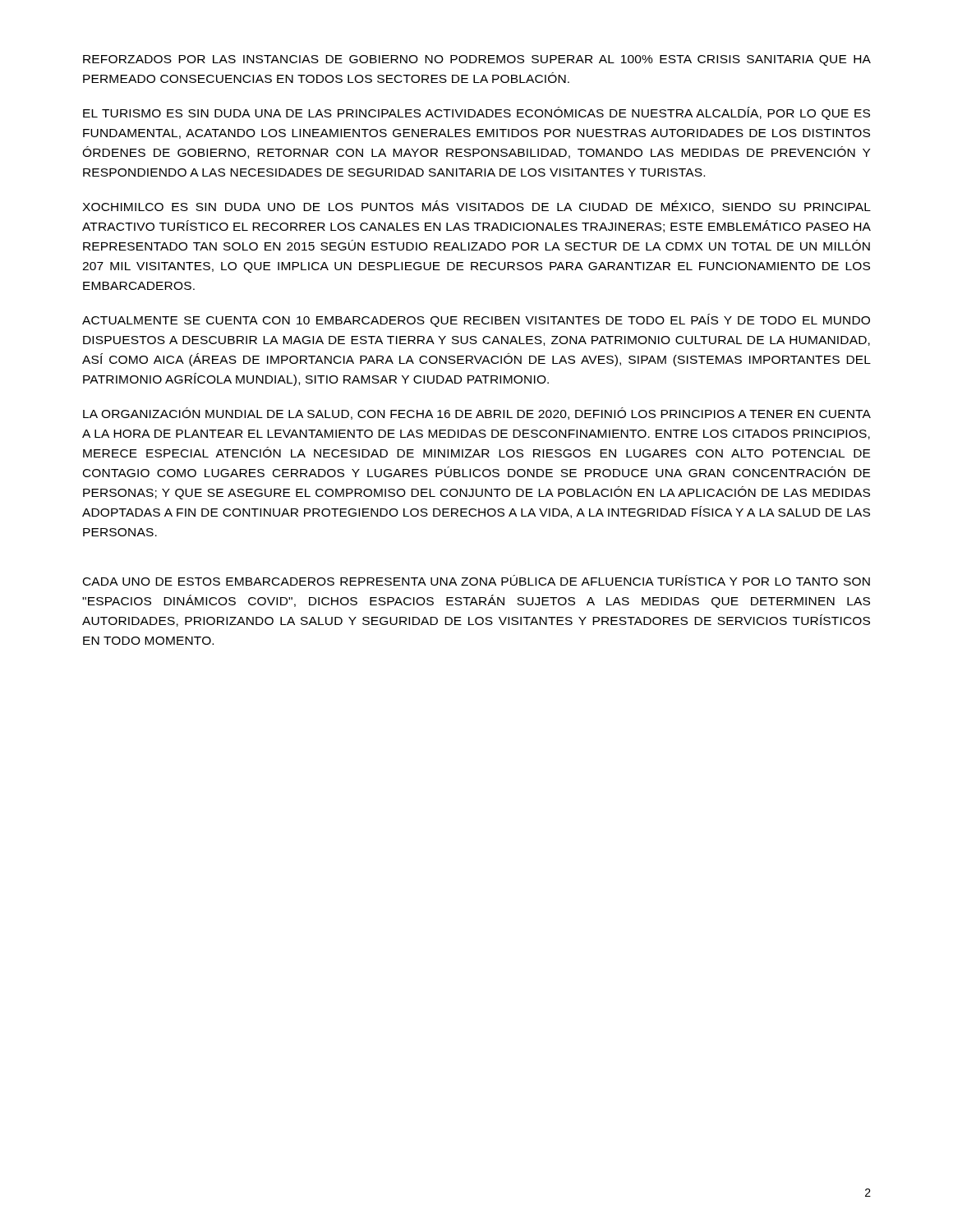The width and height of the screenshot is (953, 1232).
Task: Point to the region starting "XOCHIMILCO ES SIN DUDA UNO"
Action: (x=476, y=246)
